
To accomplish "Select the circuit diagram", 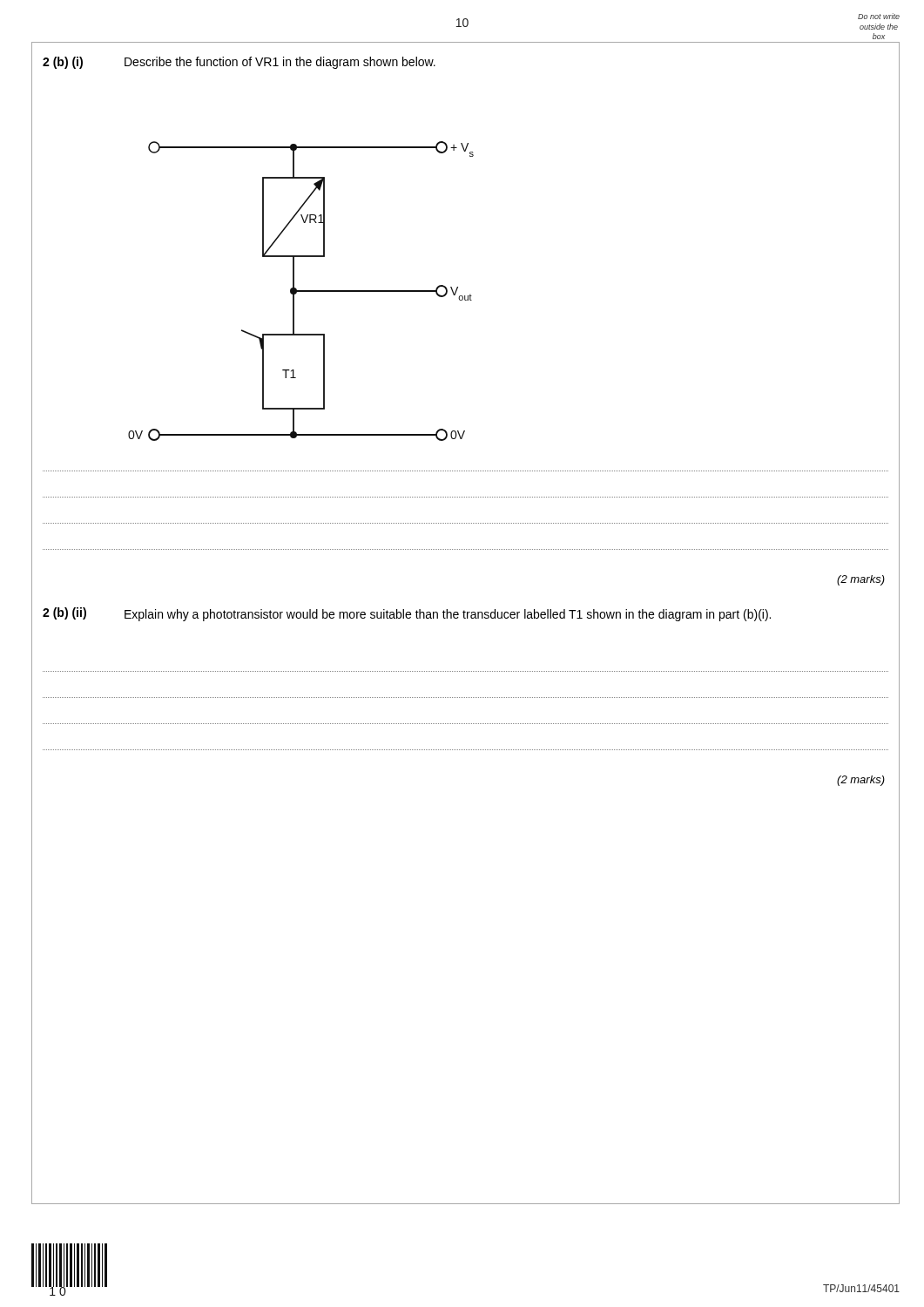I will tap(328, 266).
